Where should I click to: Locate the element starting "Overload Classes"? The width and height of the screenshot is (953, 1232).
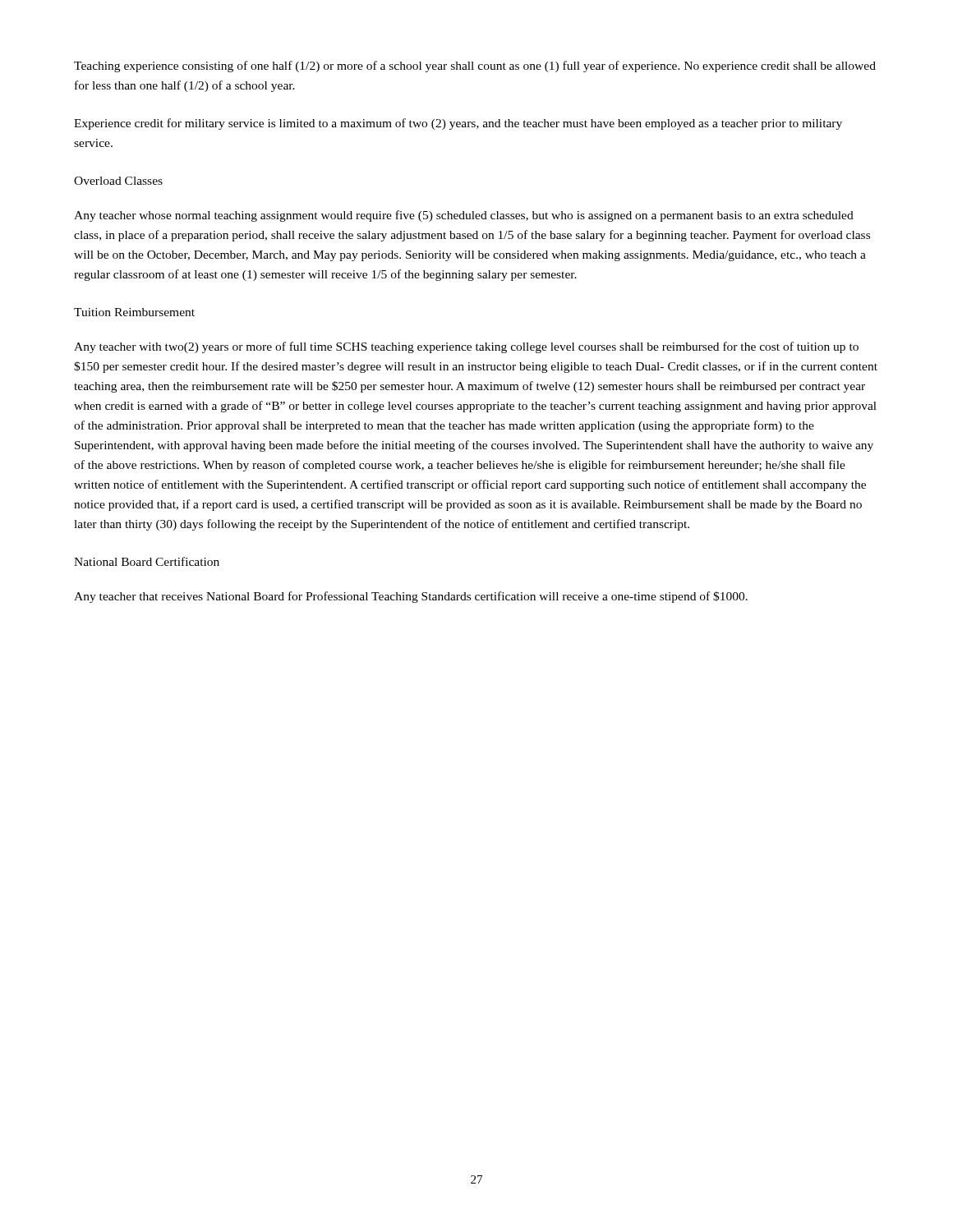(x=118, y=180)
